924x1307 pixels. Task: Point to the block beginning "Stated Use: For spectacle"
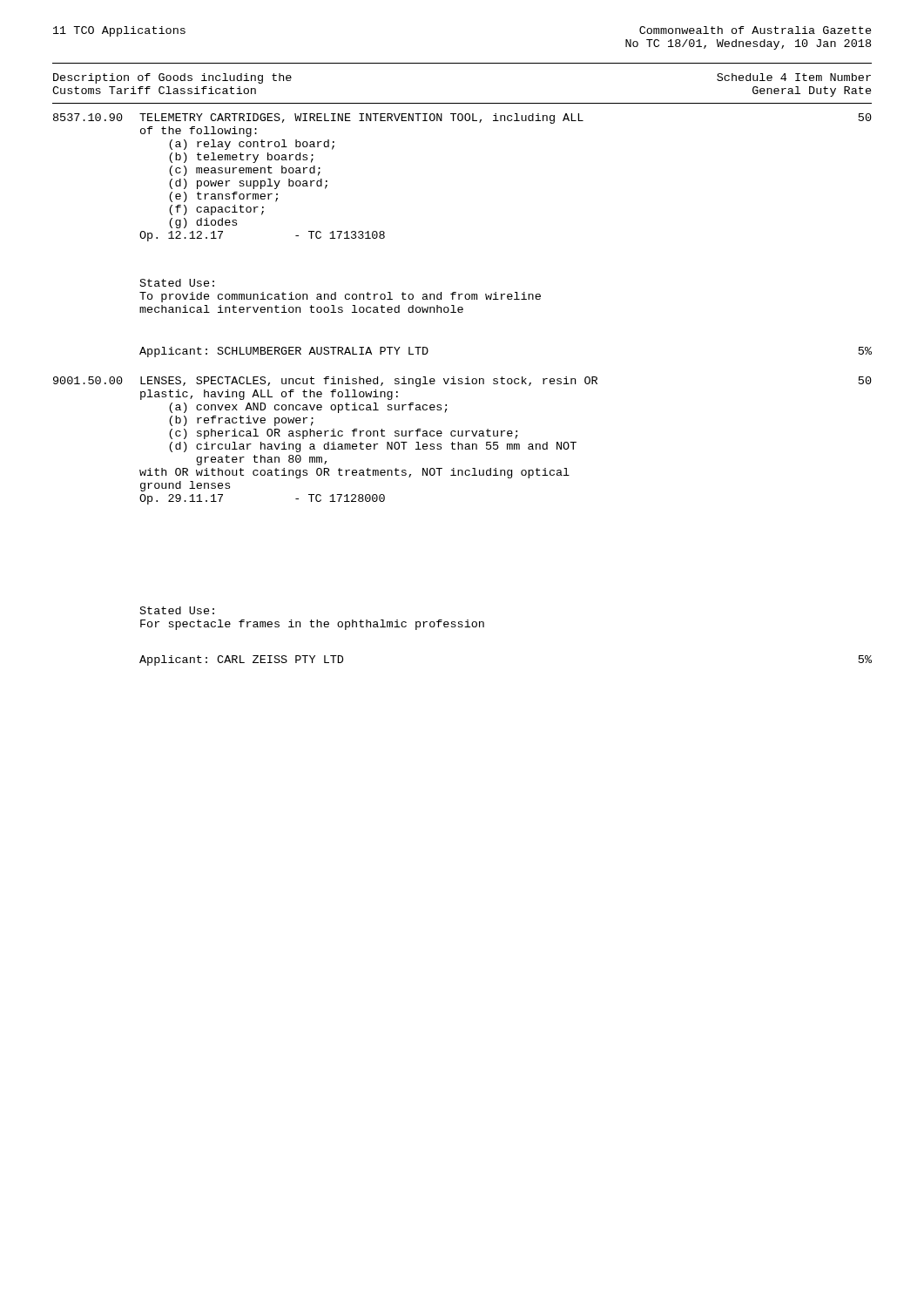click(x=177, y=610)
